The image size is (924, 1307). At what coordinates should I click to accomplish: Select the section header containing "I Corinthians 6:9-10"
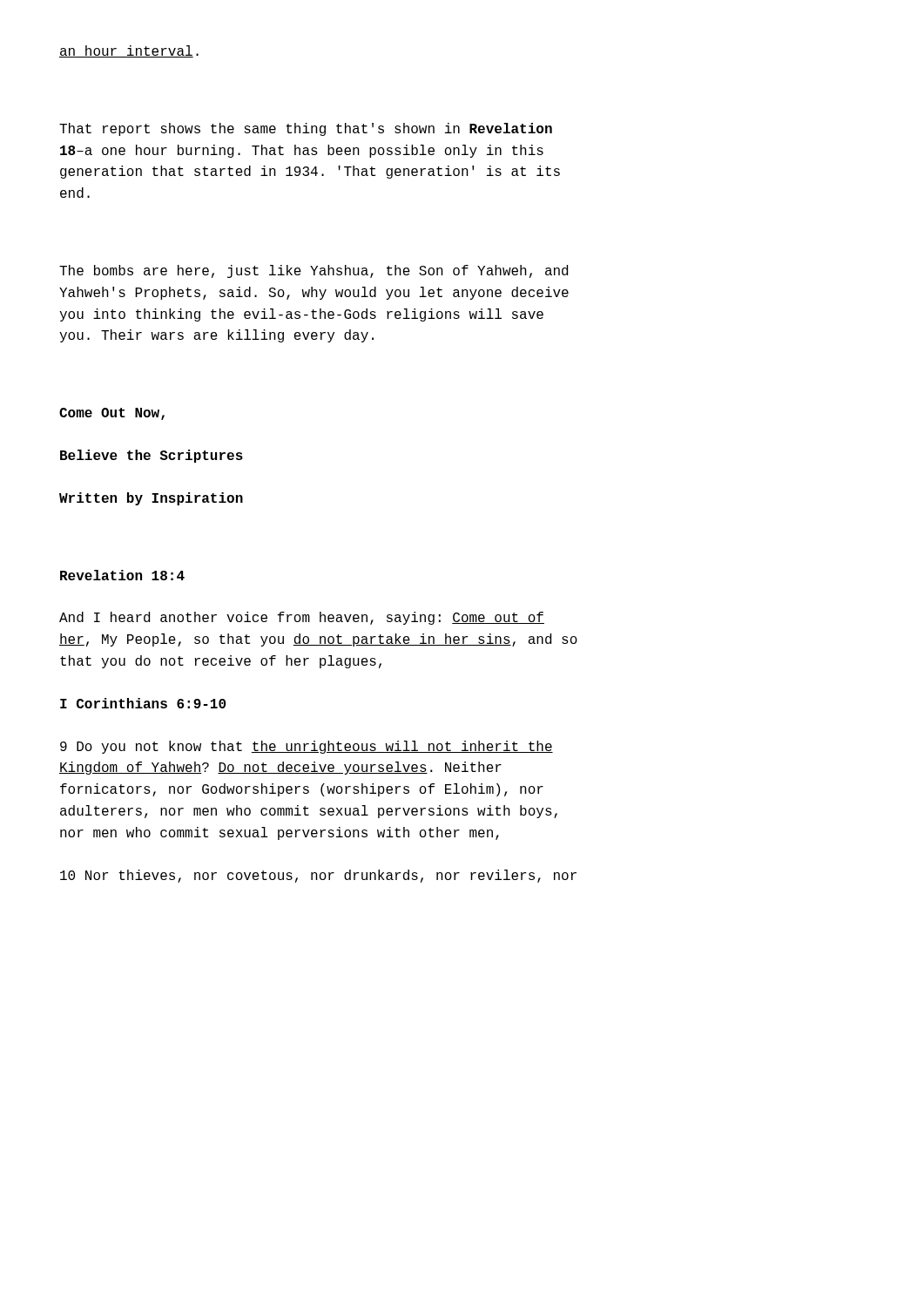(x=143, y=705)
